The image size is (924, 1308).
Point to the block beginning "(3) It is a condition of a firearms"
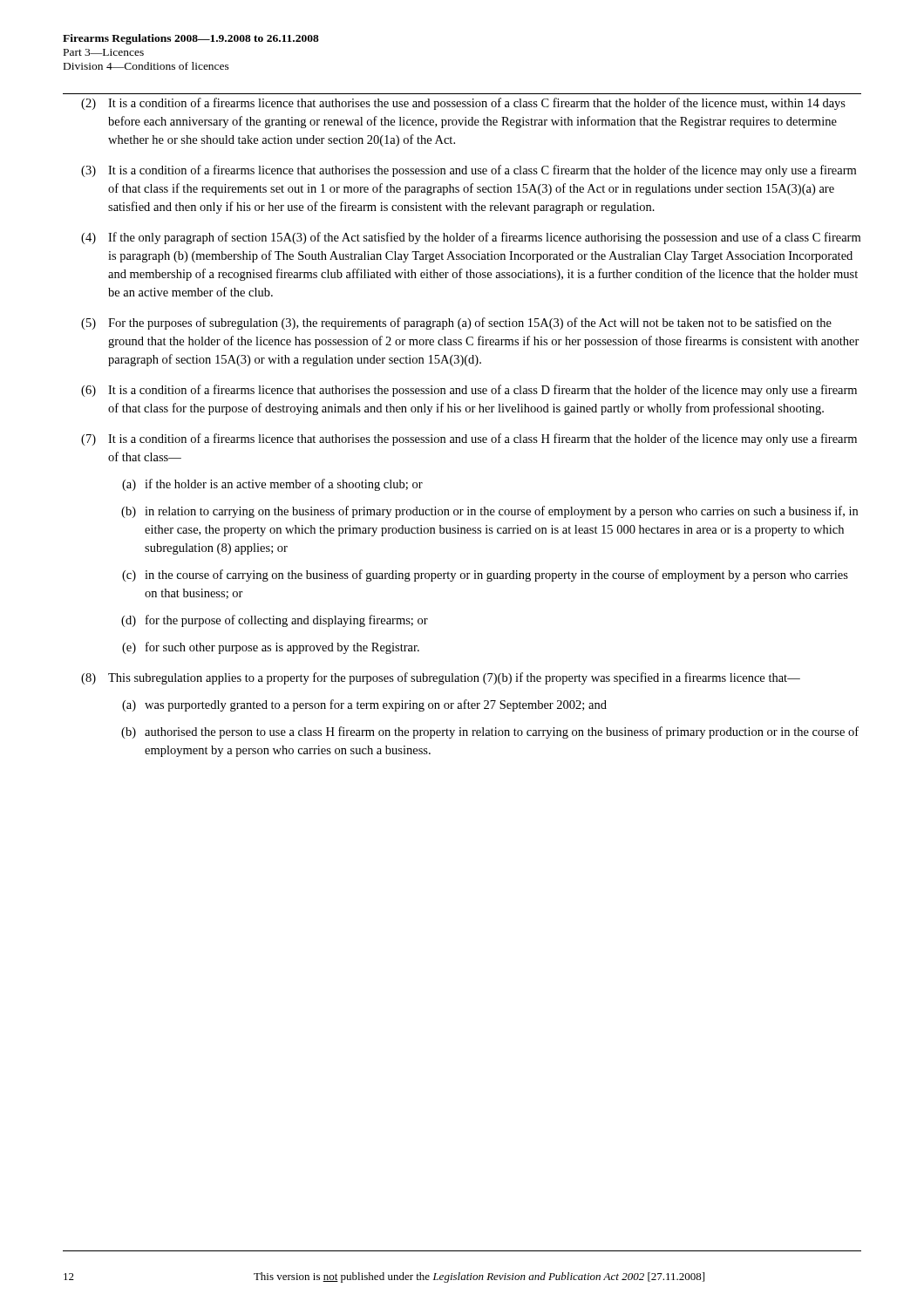(x=462, y=189)
